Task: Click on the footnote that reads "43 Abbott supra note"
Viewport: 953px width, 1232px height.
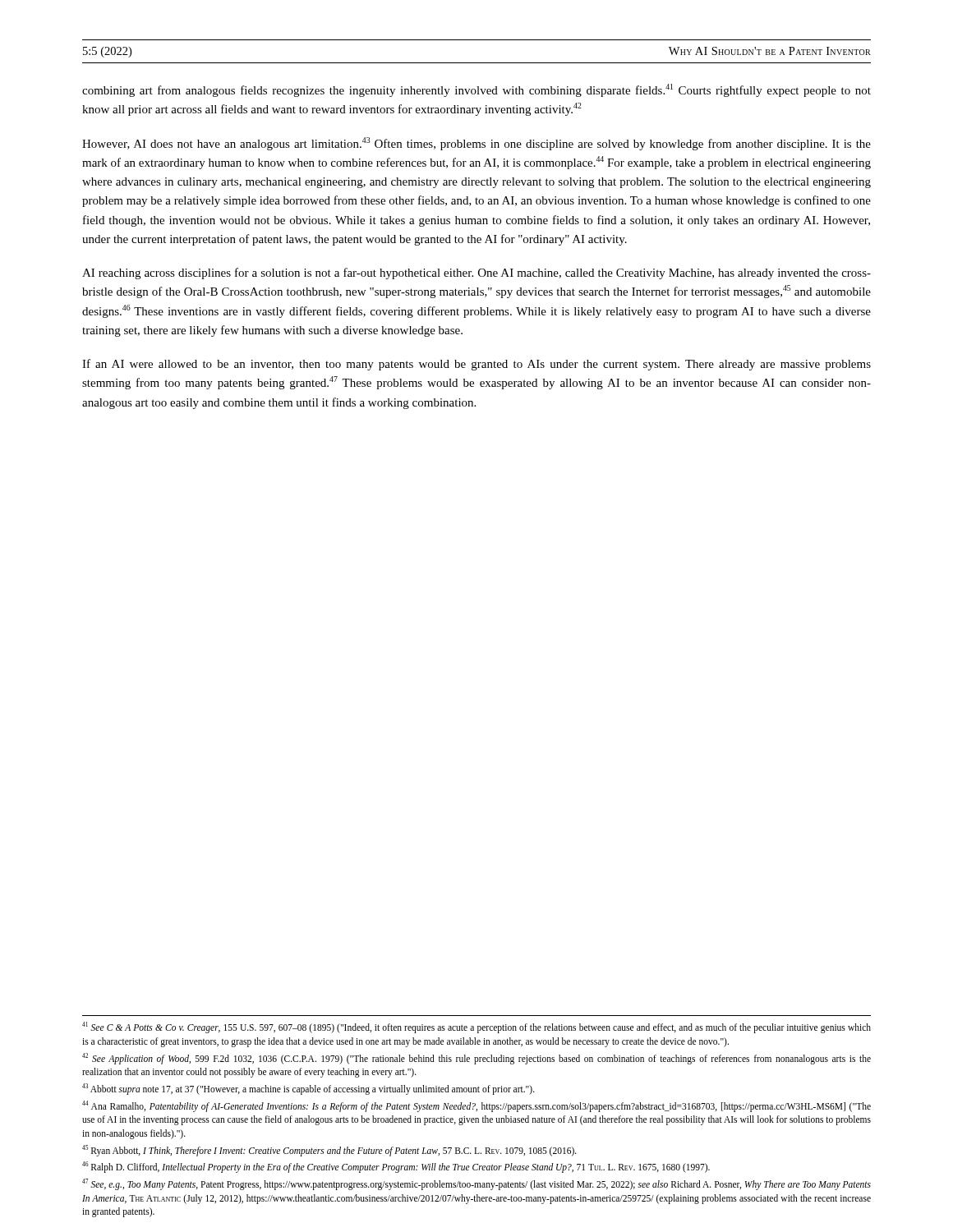Action: pos(308,1088)
